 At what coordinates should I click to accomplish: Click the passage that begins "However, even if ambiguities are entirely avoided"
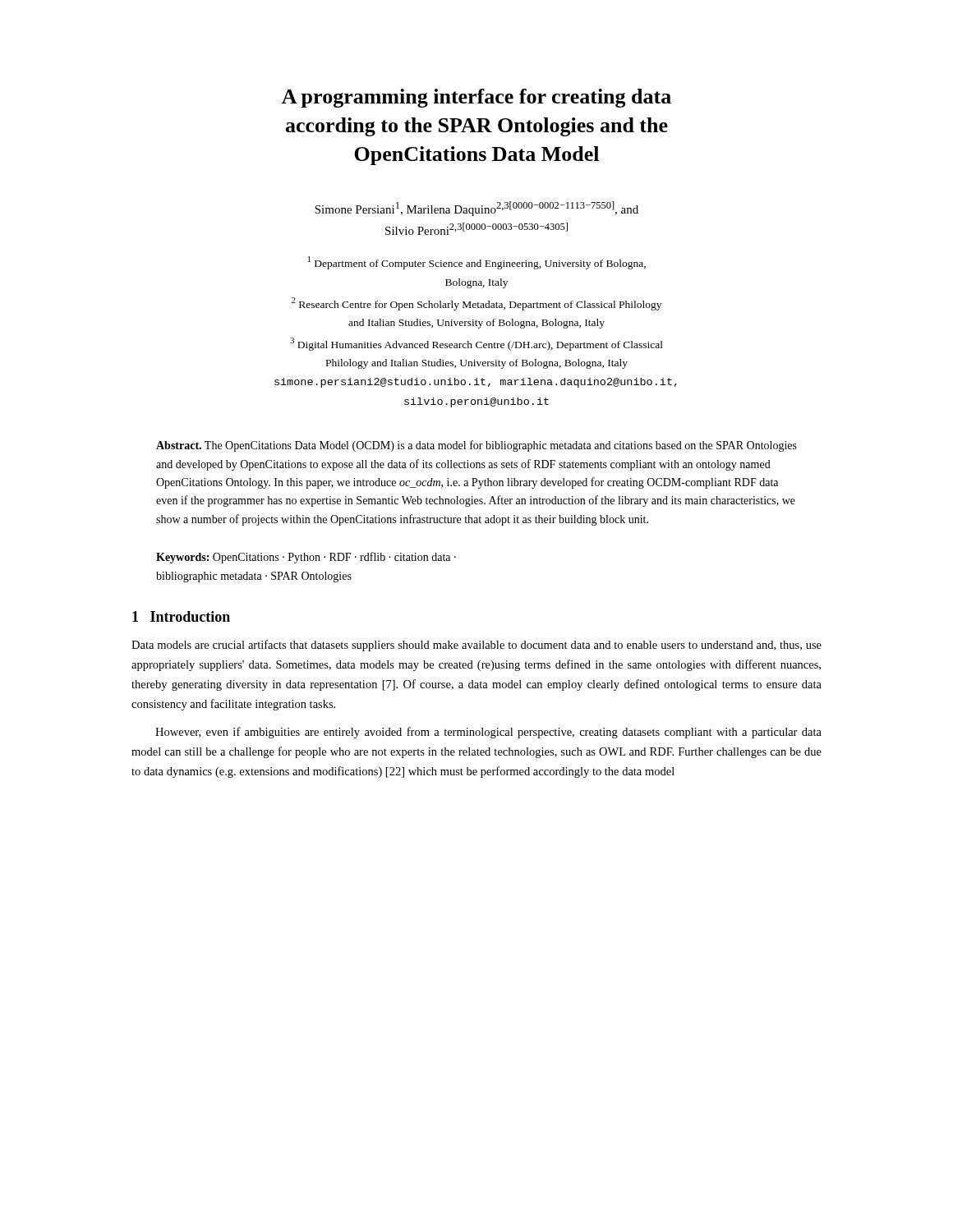(x=476, y=751)
